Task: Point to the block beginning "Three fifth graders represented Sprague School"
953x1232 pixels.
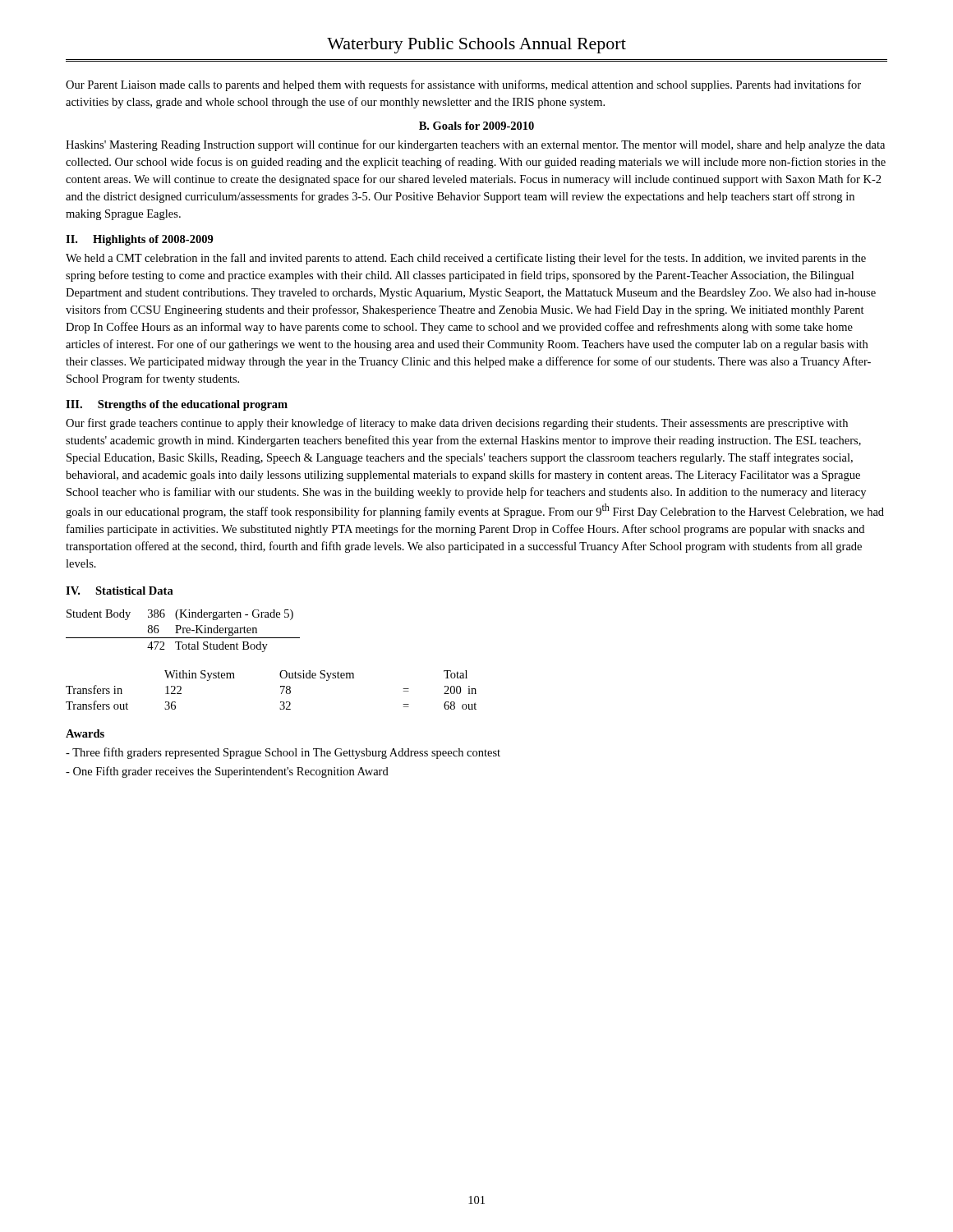Action: (x=283, y=753)
